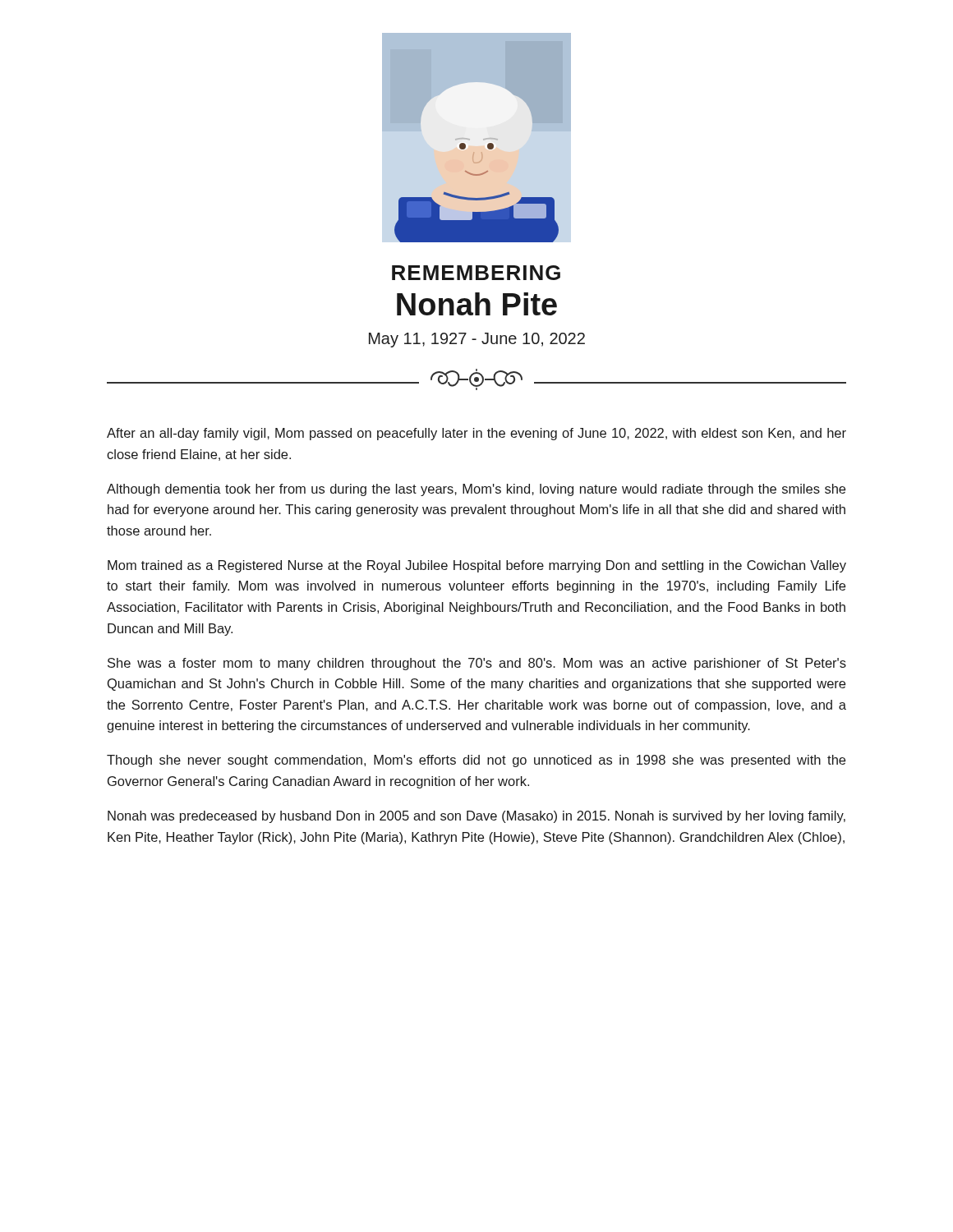Find the illustration
The width and height of the screenshot is (953, 1232).
pyautogui.click(x=476, y=382)
